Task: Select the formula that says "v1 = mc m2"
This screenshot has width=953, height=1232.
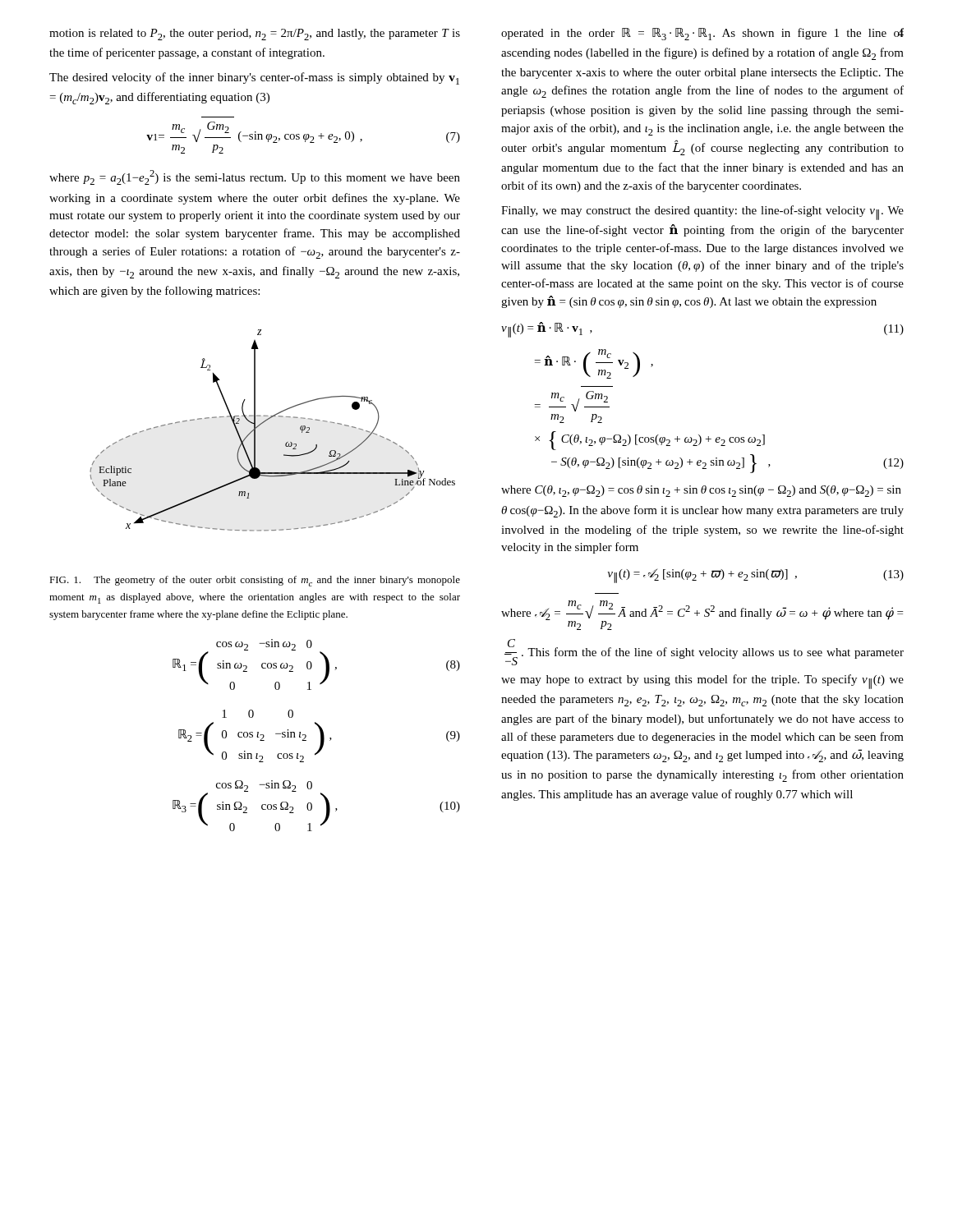Action: point(255,137)
